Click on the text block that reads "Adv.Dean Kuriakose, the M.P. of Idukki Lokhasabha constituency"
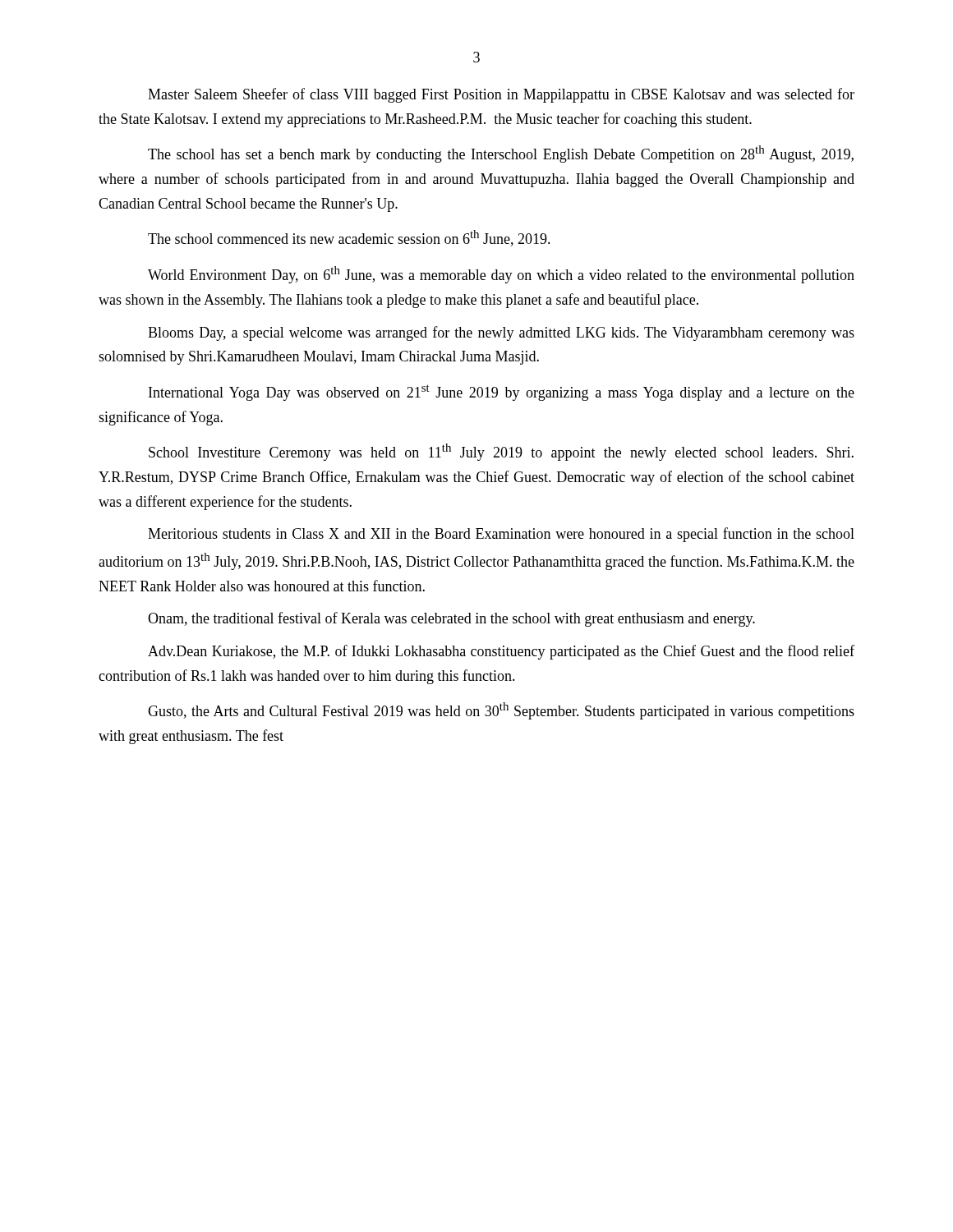Viewport: 953px width, 1232px height. (x=476, y=664)
